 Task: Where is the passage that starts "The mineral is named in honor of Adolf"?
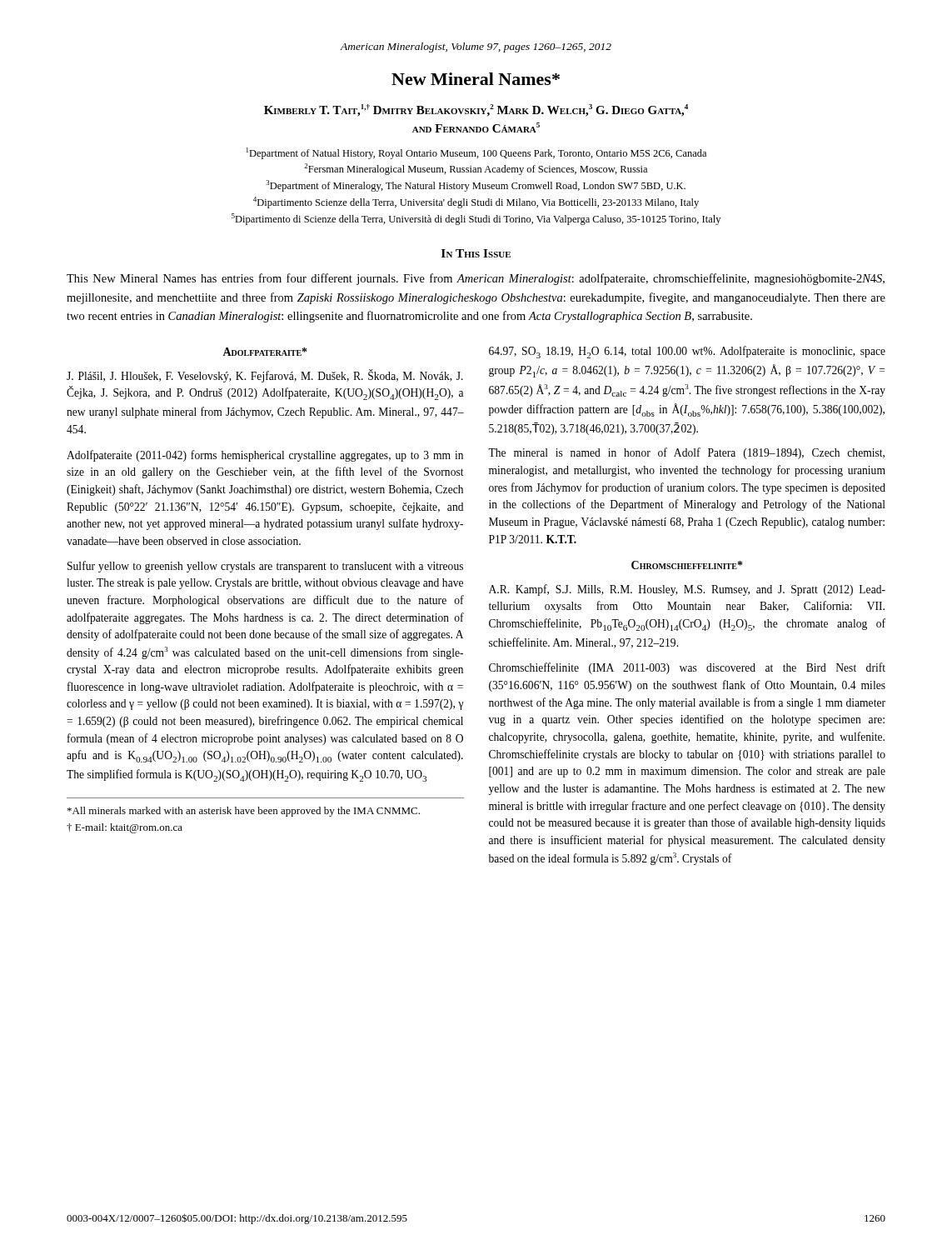coord(687,496)
